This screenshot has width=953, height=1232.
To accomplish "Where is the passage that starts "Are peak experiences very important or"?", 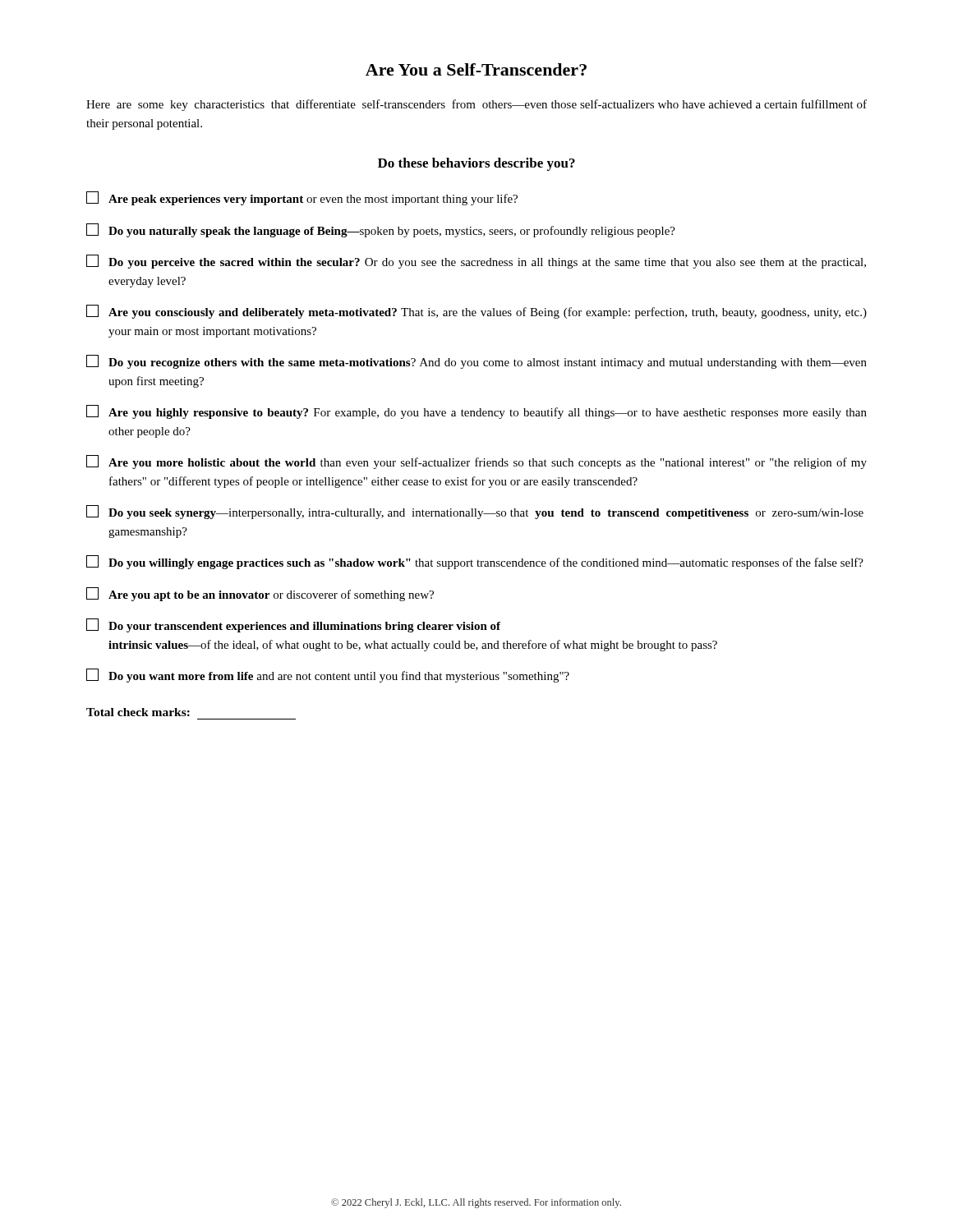I will point(476,199).
